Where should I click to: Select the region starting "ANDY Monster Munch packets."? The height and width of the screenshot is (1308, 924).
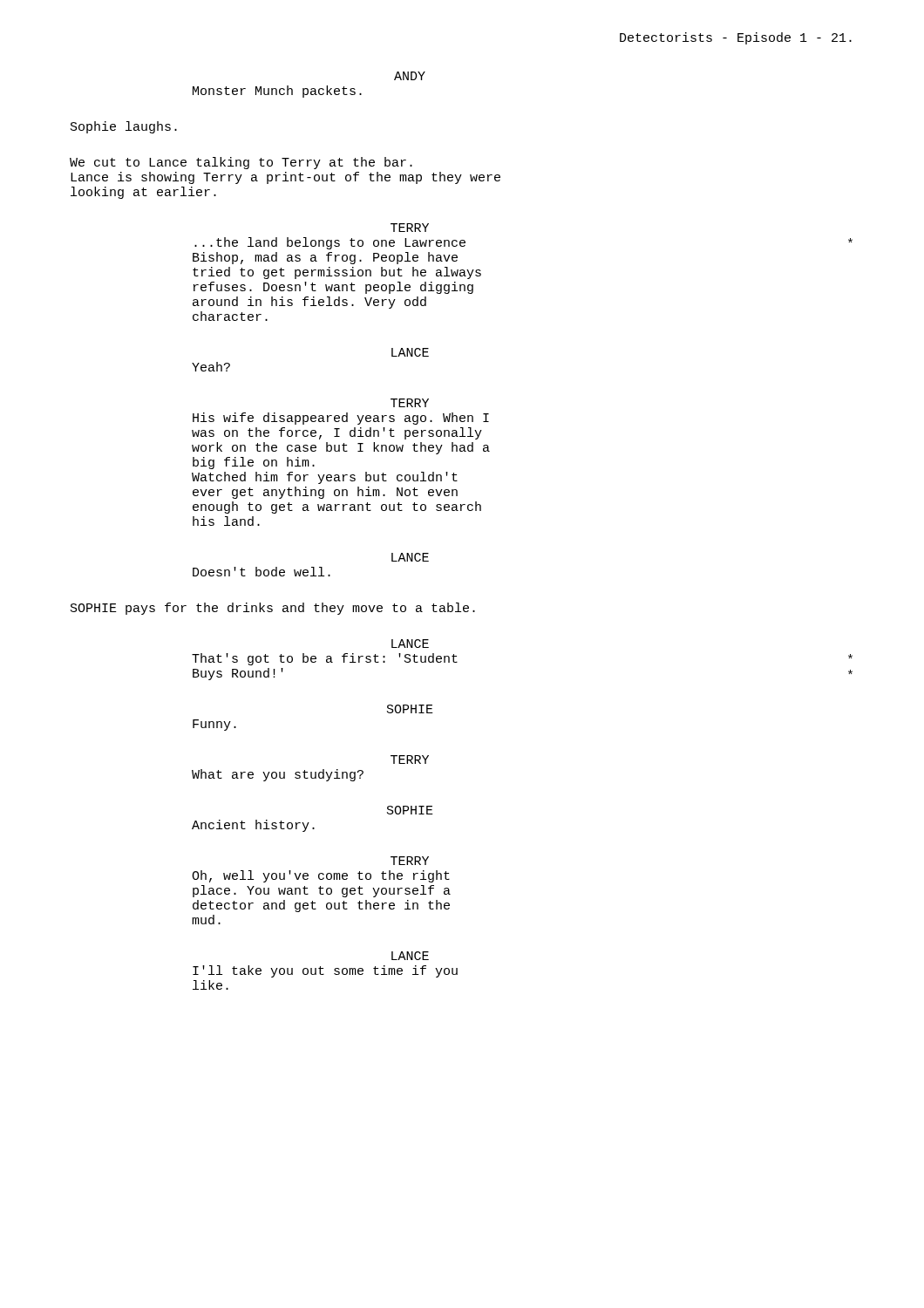(x=410, y=85)
